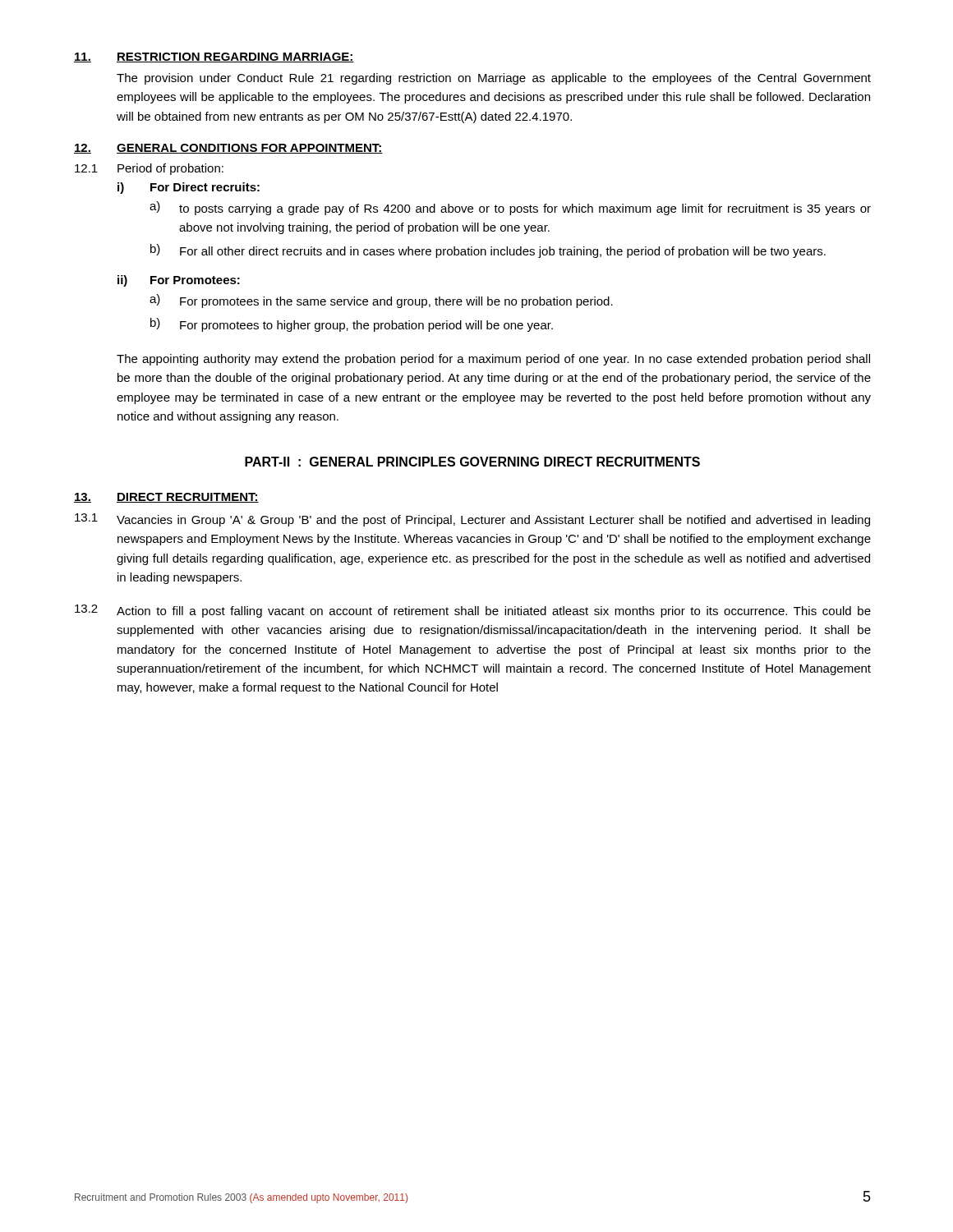
Task: Find the section header containing "DIRECT RECRUITMENT:"
Action: (188, 496)
